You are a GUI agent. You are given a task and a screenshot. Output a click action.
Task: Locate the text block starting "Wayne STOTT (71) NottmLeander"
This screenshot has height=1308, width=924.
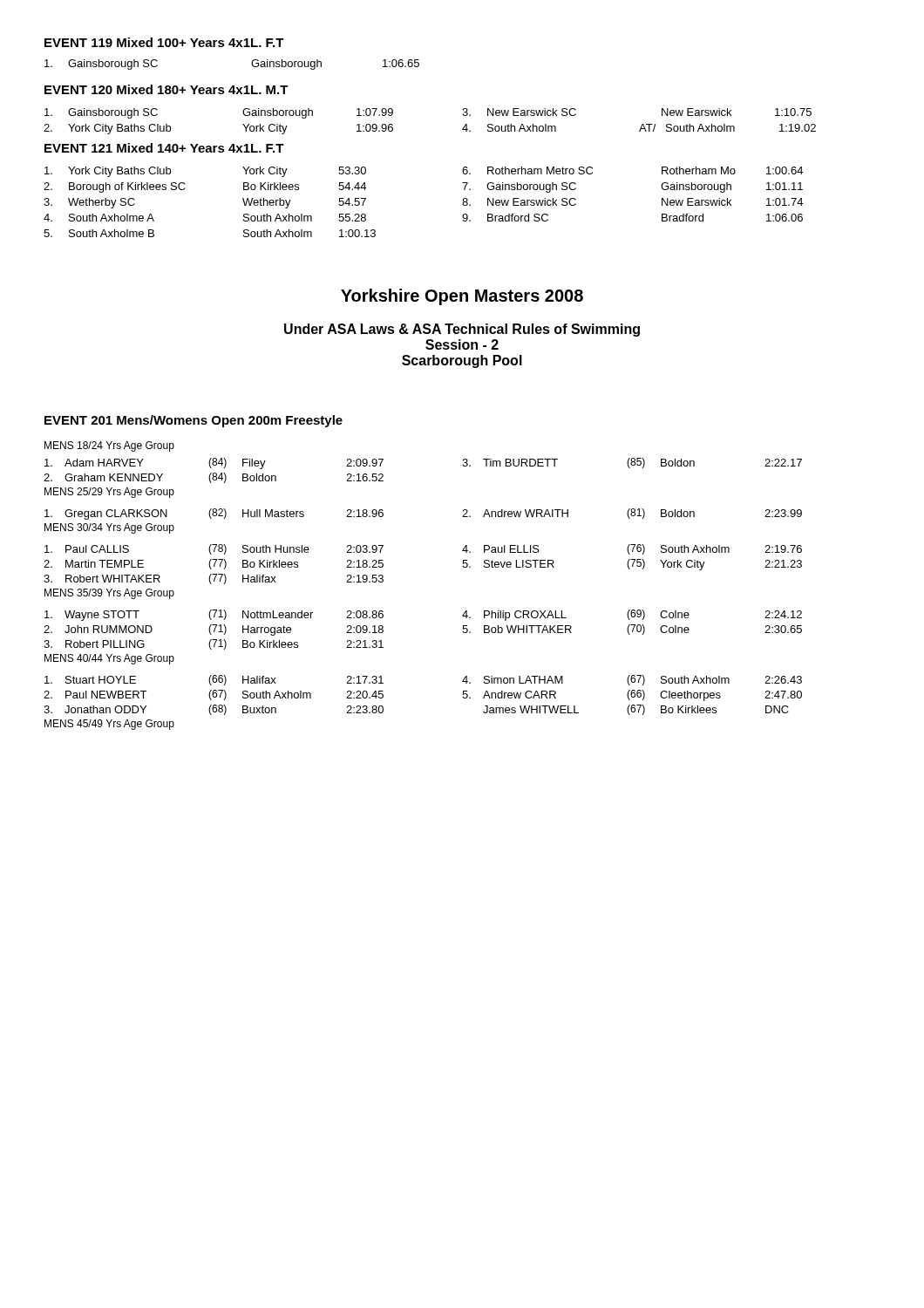(214, 614)
